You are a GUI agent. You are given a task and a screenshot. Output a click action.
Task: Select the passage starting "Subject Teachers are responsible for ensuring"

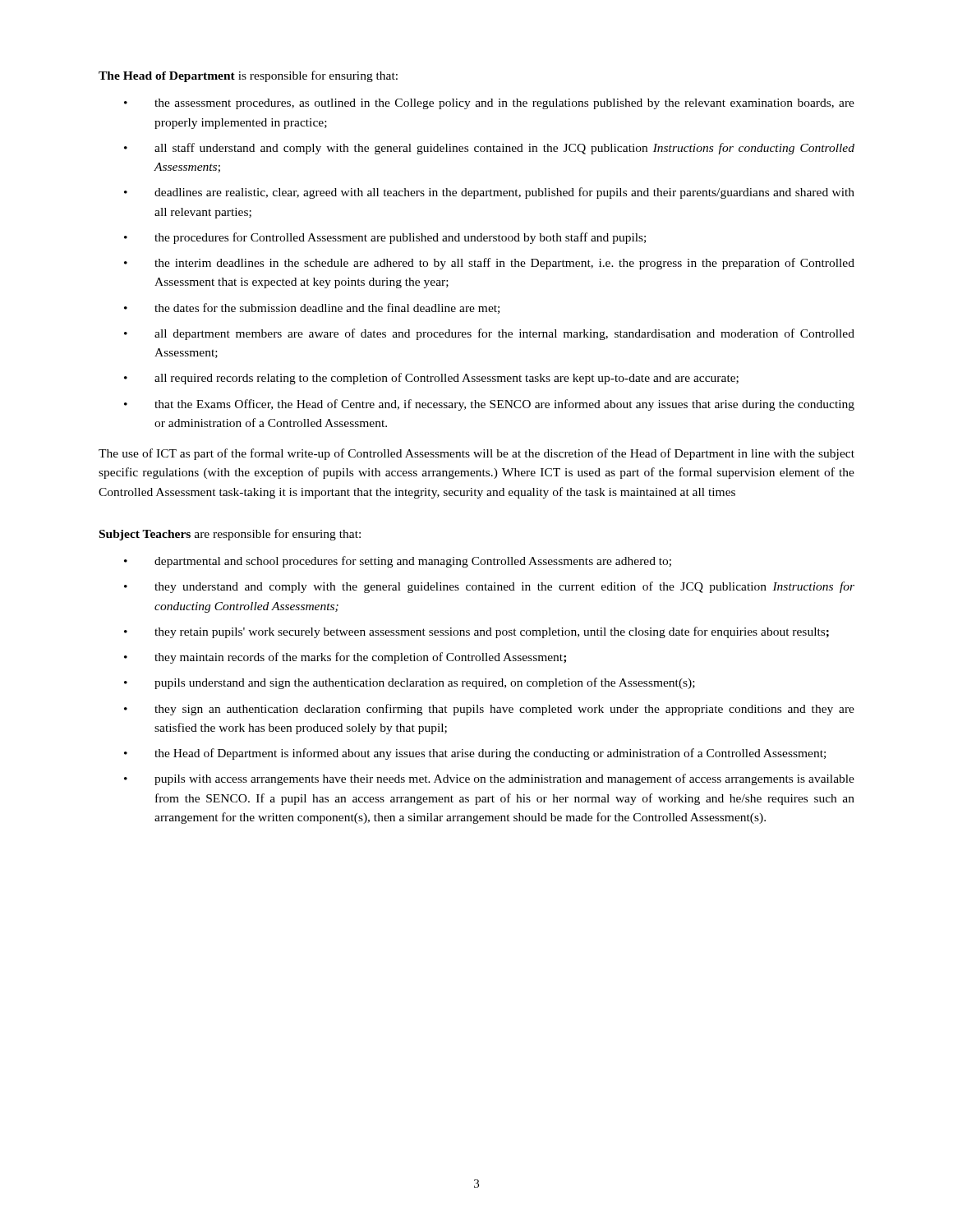(x=230, y=533)
